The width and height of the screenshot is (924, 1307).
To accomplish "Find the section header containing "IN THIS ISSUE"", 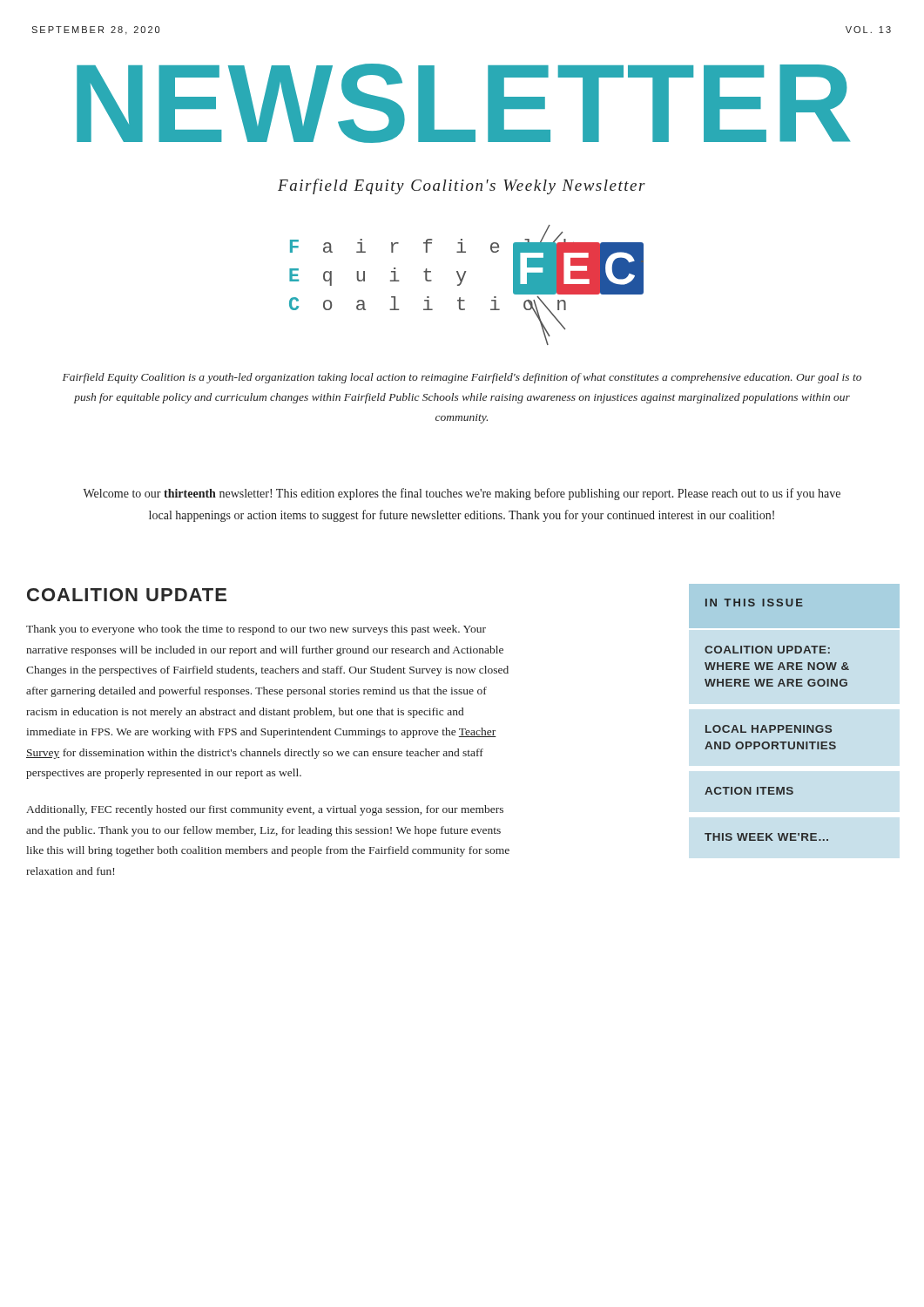I will pos(755,603).
